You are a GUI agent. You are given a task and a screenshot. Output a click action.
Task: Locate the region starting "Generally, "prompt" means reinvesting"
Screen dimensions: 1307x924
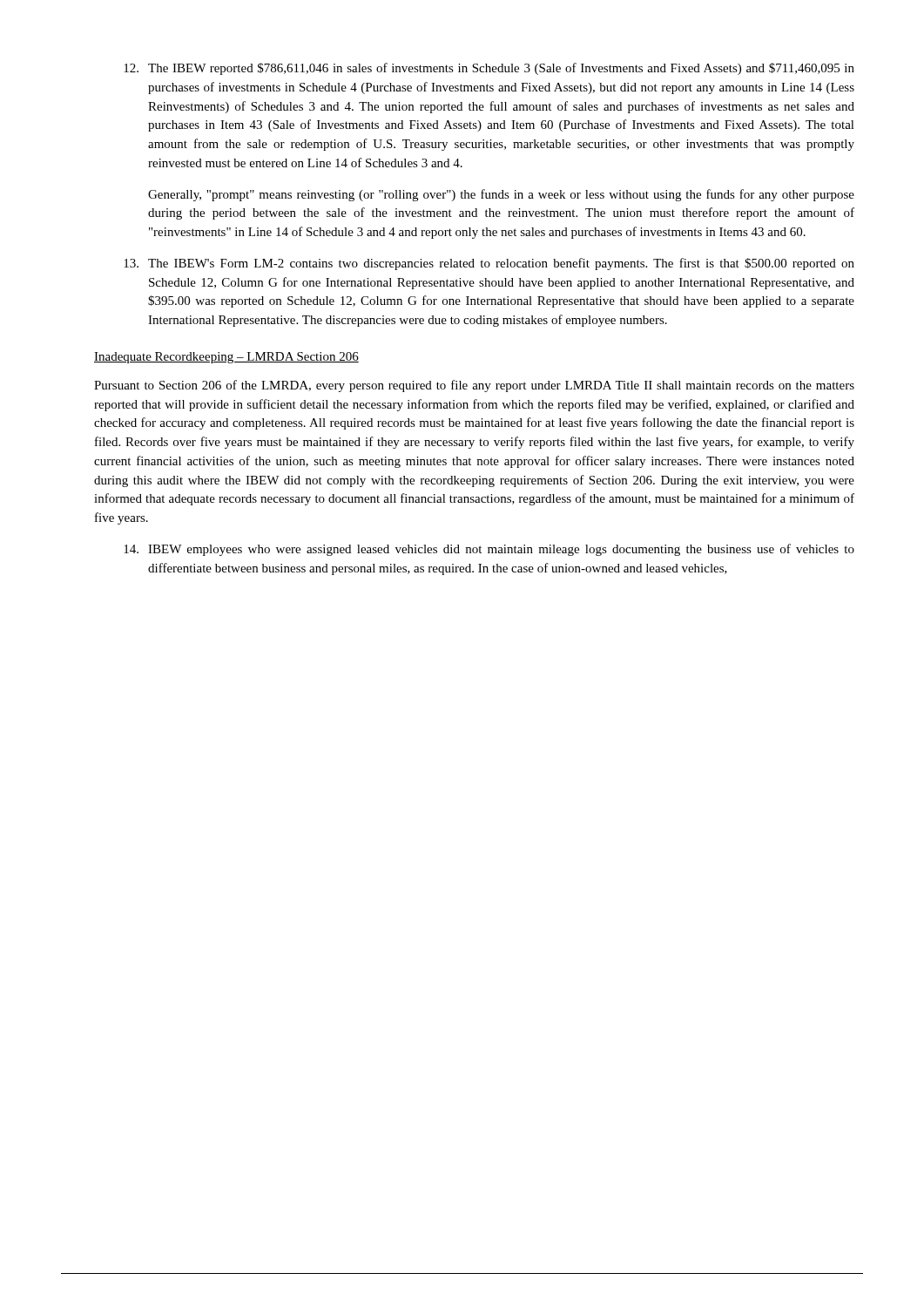click(x=501, y=213)
